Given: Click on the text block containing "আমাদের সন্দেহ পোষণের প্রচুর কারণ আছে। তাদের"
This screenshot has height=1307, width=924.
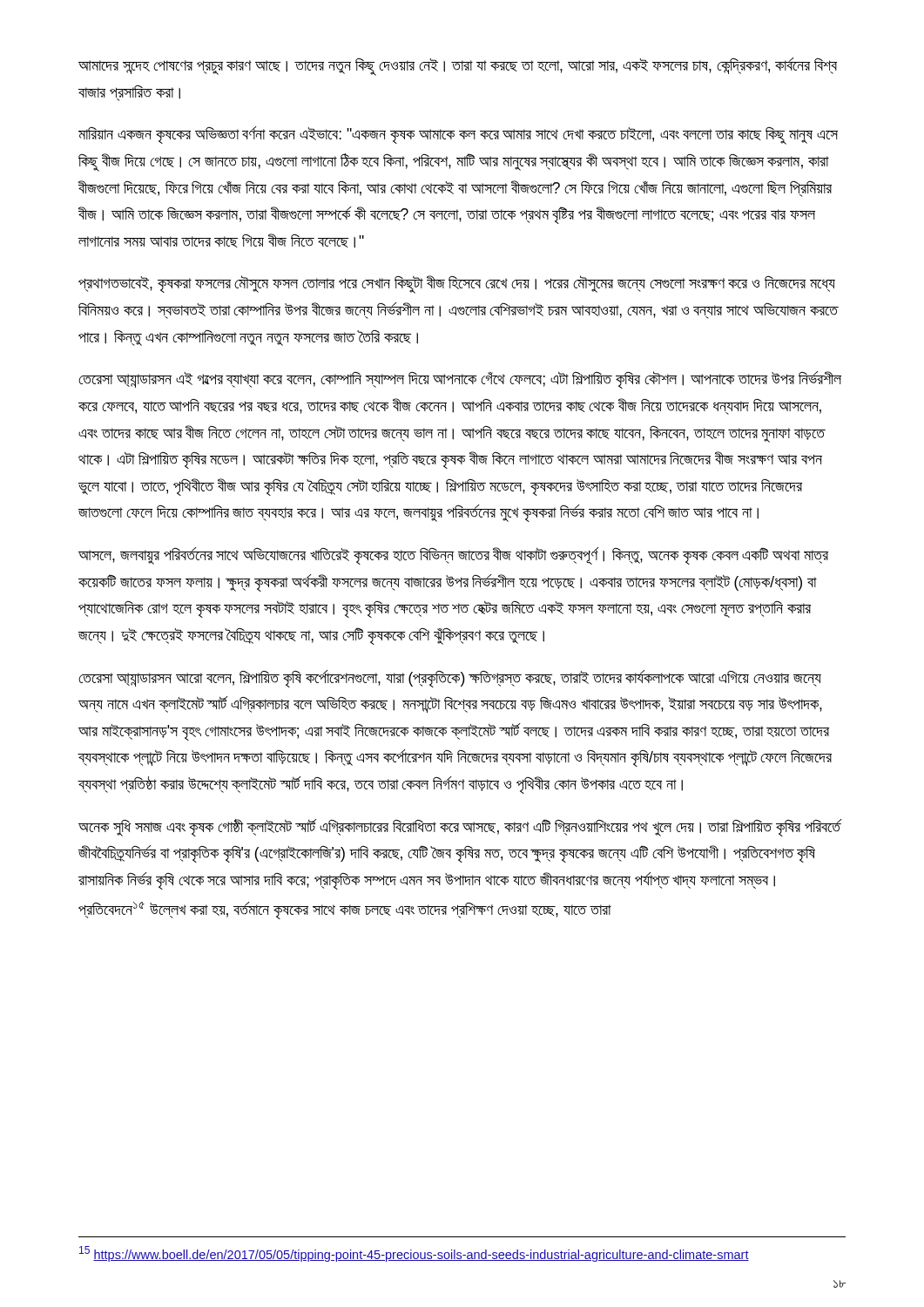Looking at the screenshot, I should coord(458,79).
